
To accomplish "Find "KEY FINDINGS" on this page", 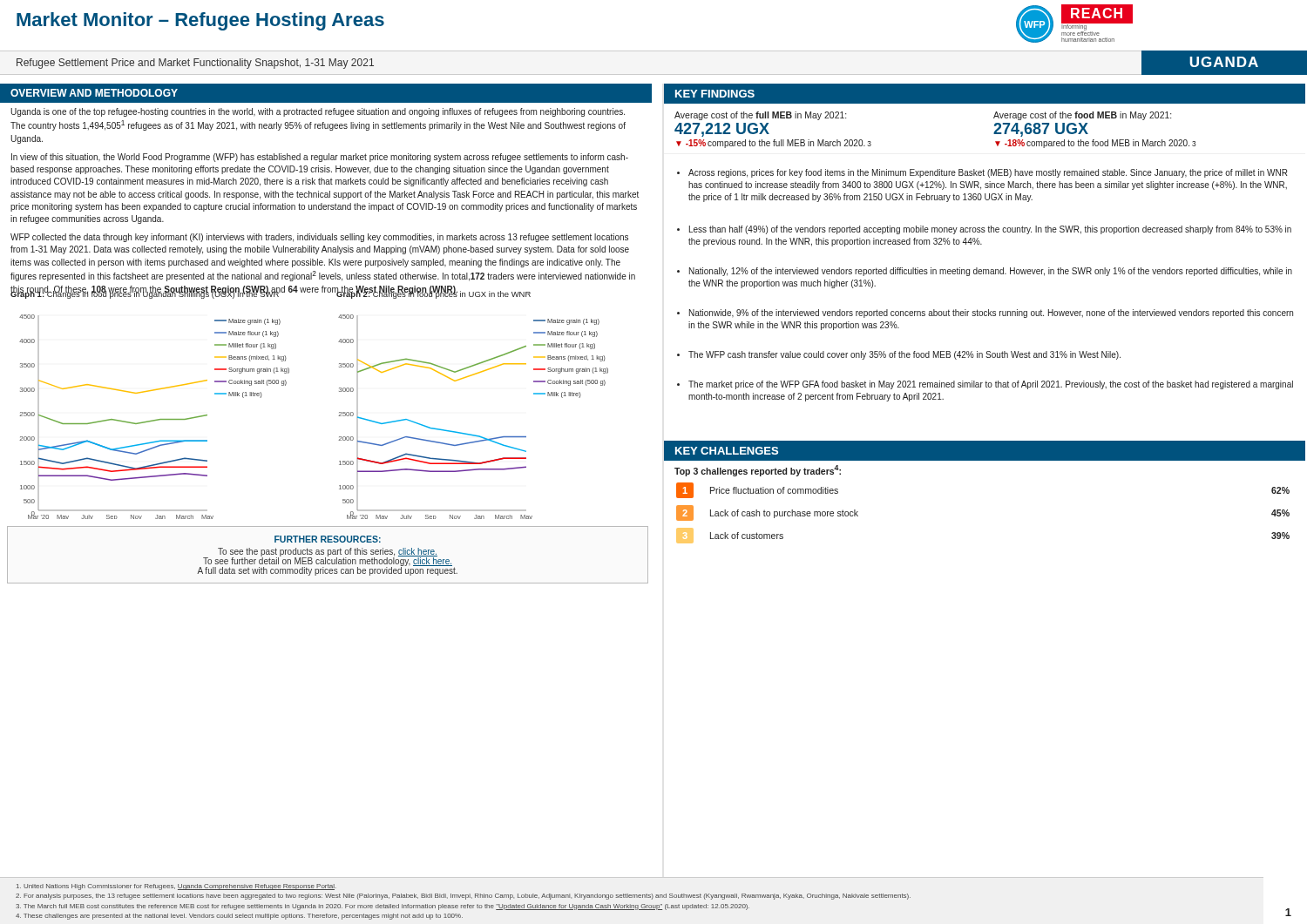I will click(x=715, y=94).
